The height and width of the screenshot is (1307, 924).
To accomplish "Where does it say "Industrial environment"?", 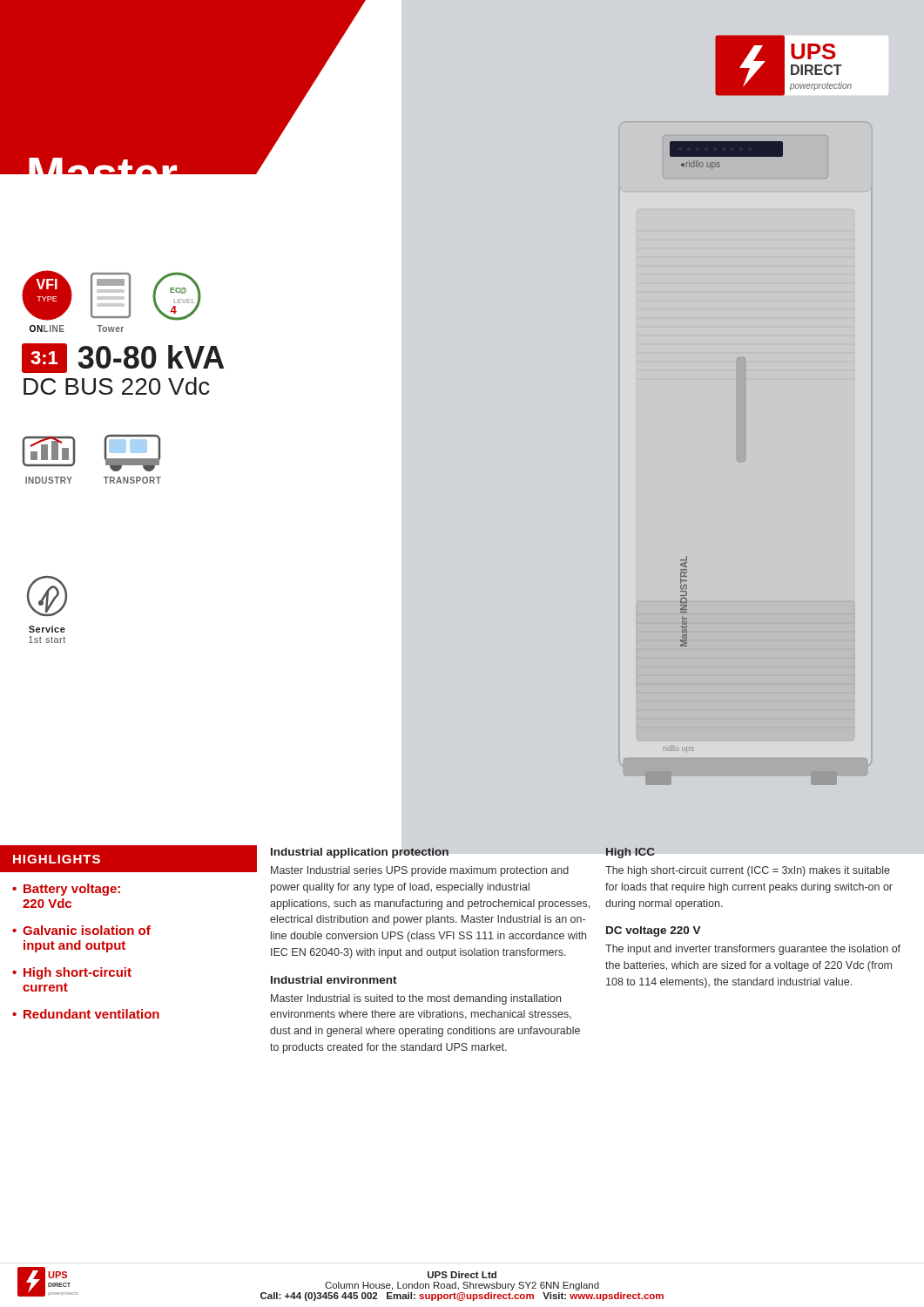I will [333, 979].
